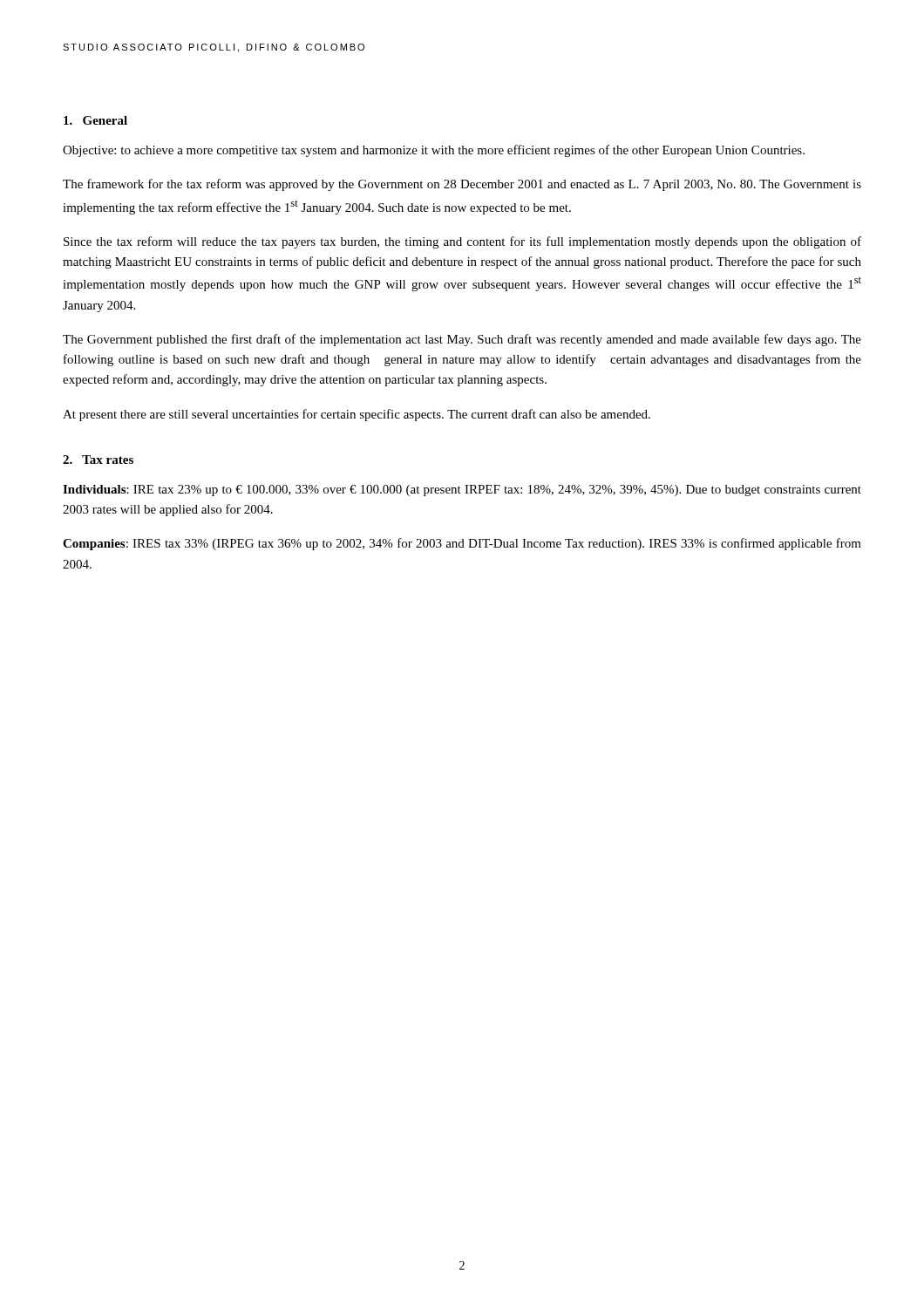Where is the passage that starts "Companies: IRES tax"?
This screenshot has width=924, height=1308.
(462, 554)
